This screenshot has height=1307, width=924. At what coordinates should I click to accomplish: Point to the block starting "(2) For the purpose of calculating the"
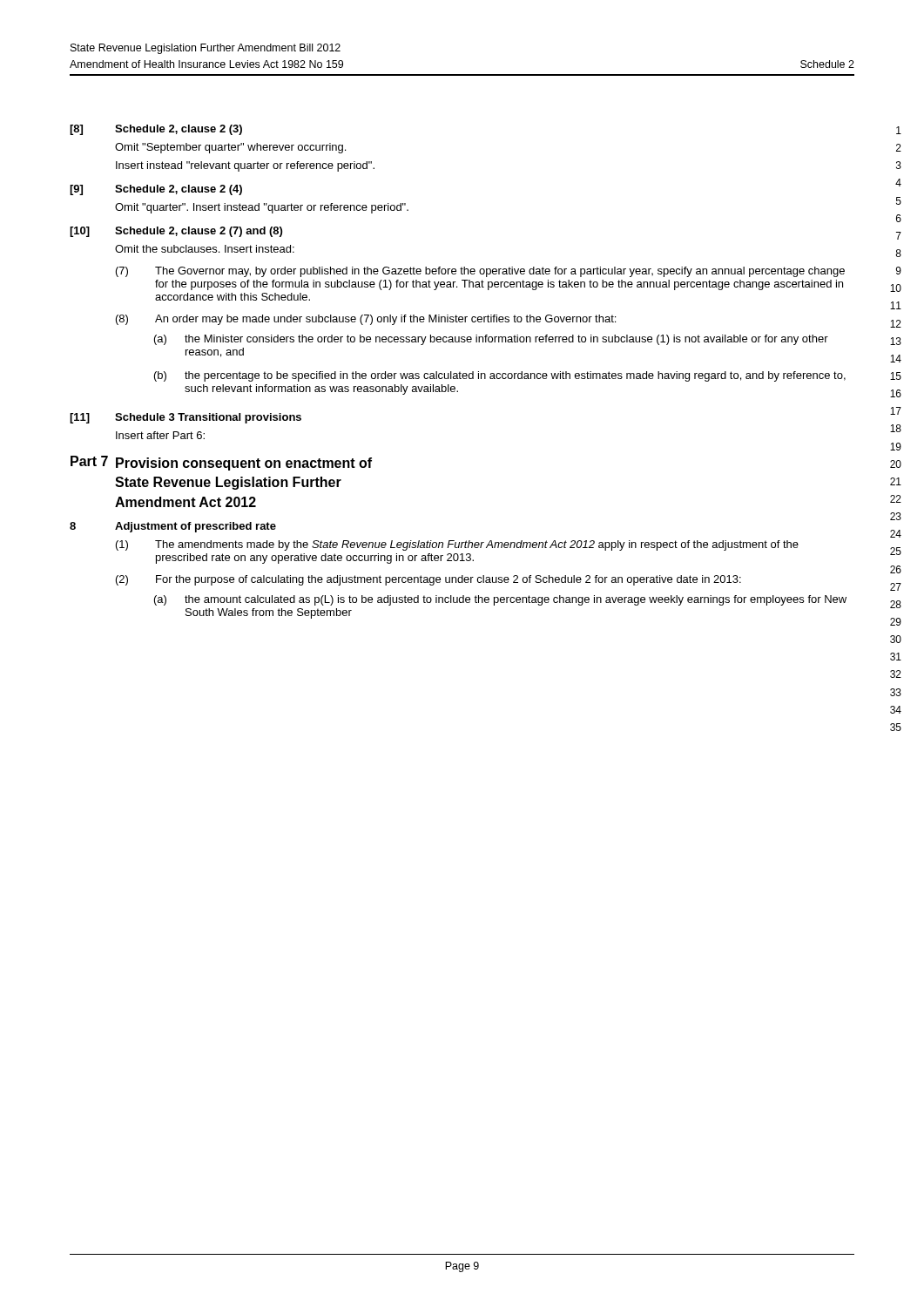(x=462, y=581)
